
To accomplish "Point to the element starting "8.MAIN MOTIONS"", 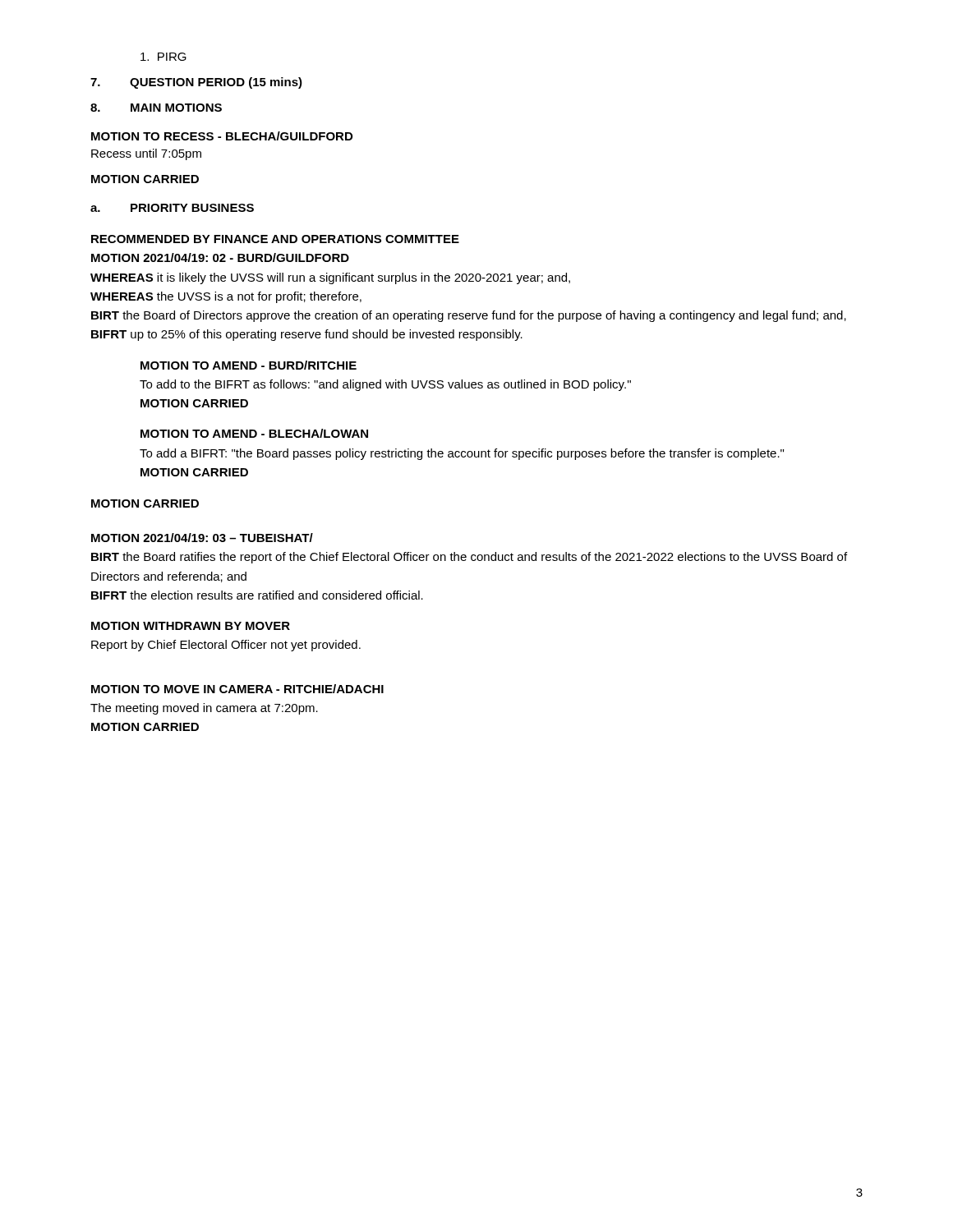I will pyautogui.click(x=156, y=107).
